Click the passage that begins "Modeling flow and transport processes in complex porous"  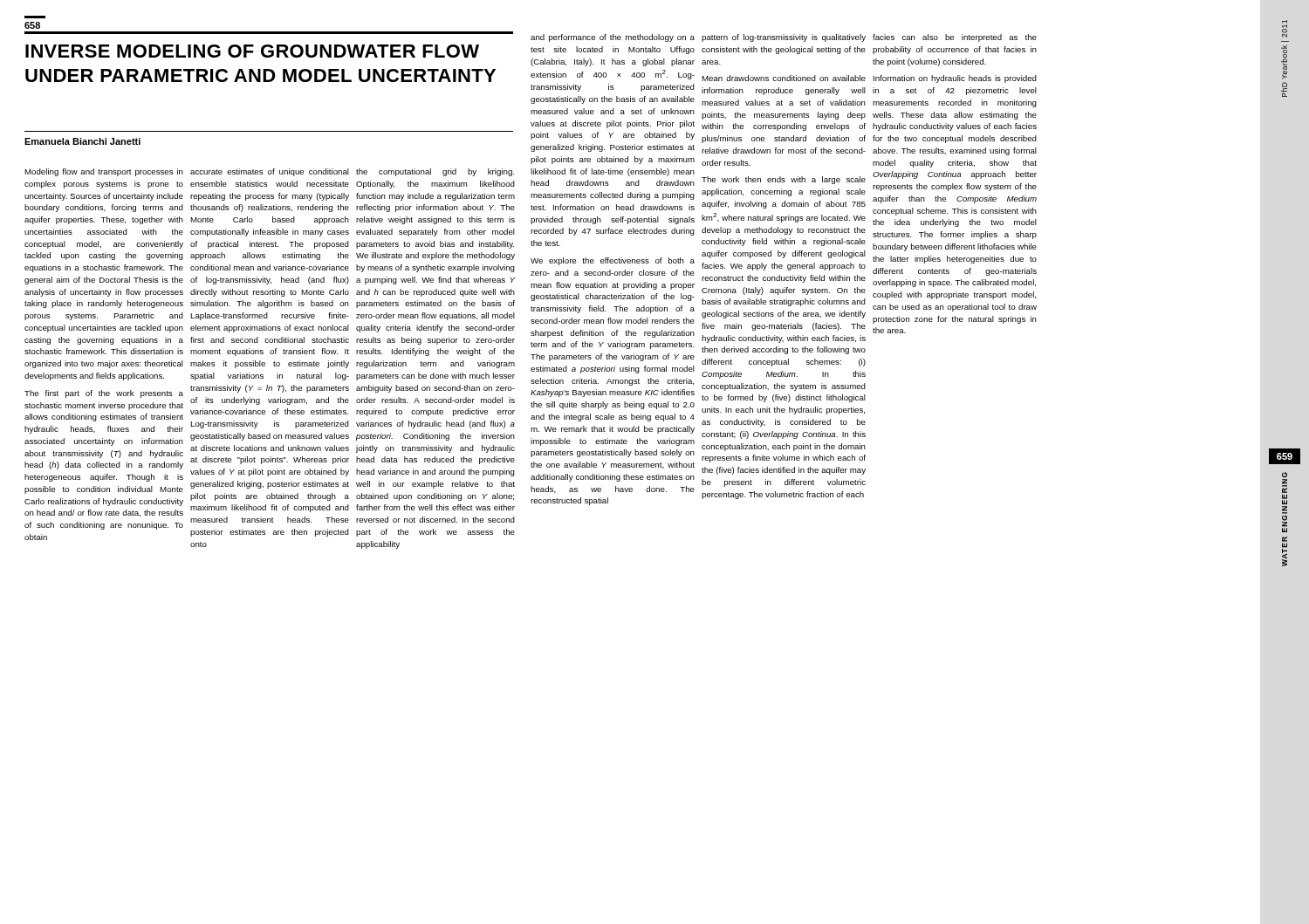tap(104, 355)
